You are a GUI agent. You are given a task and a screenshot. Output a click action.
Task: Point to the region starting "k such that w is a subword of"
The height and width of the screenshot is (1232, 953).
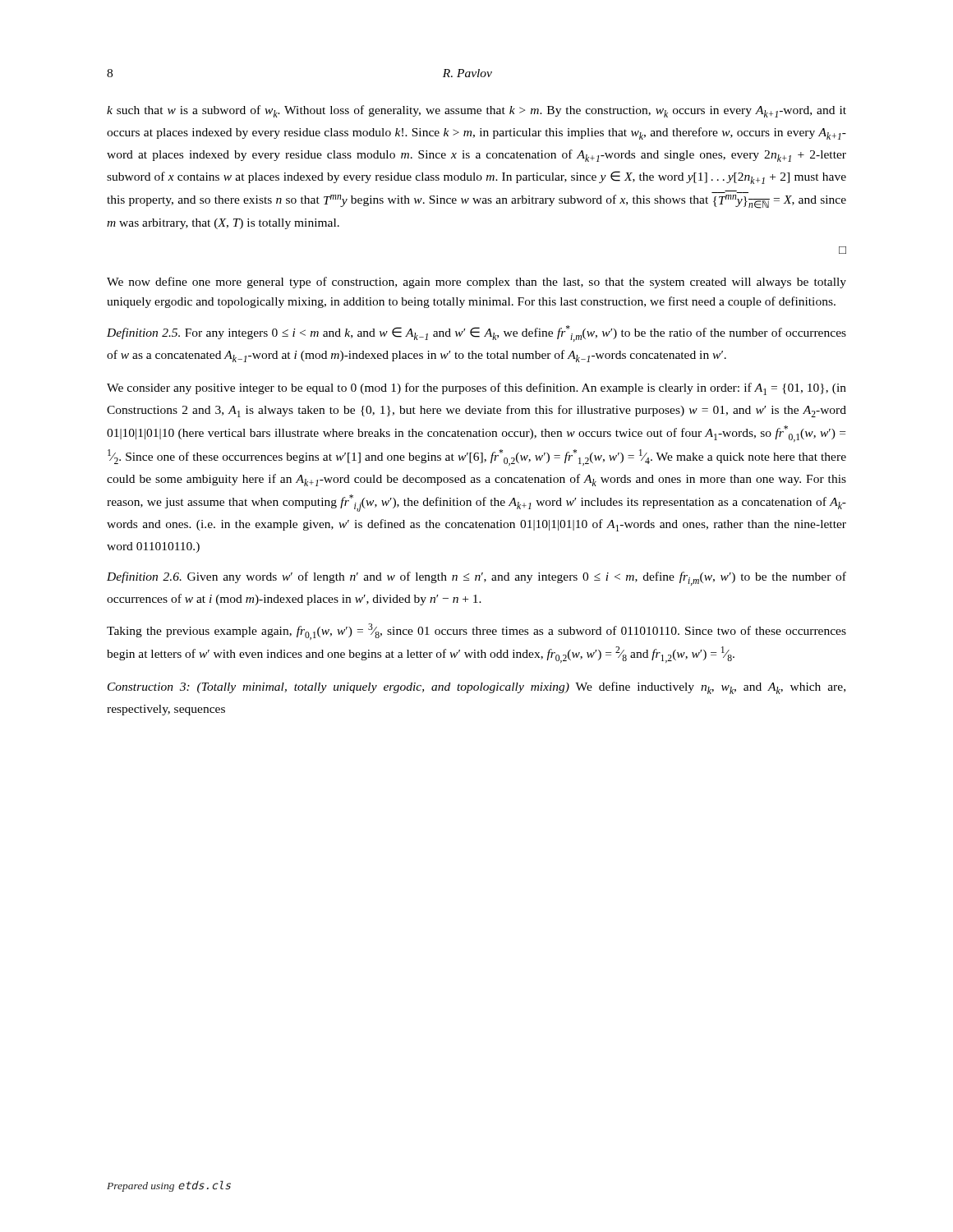point(476,166)
